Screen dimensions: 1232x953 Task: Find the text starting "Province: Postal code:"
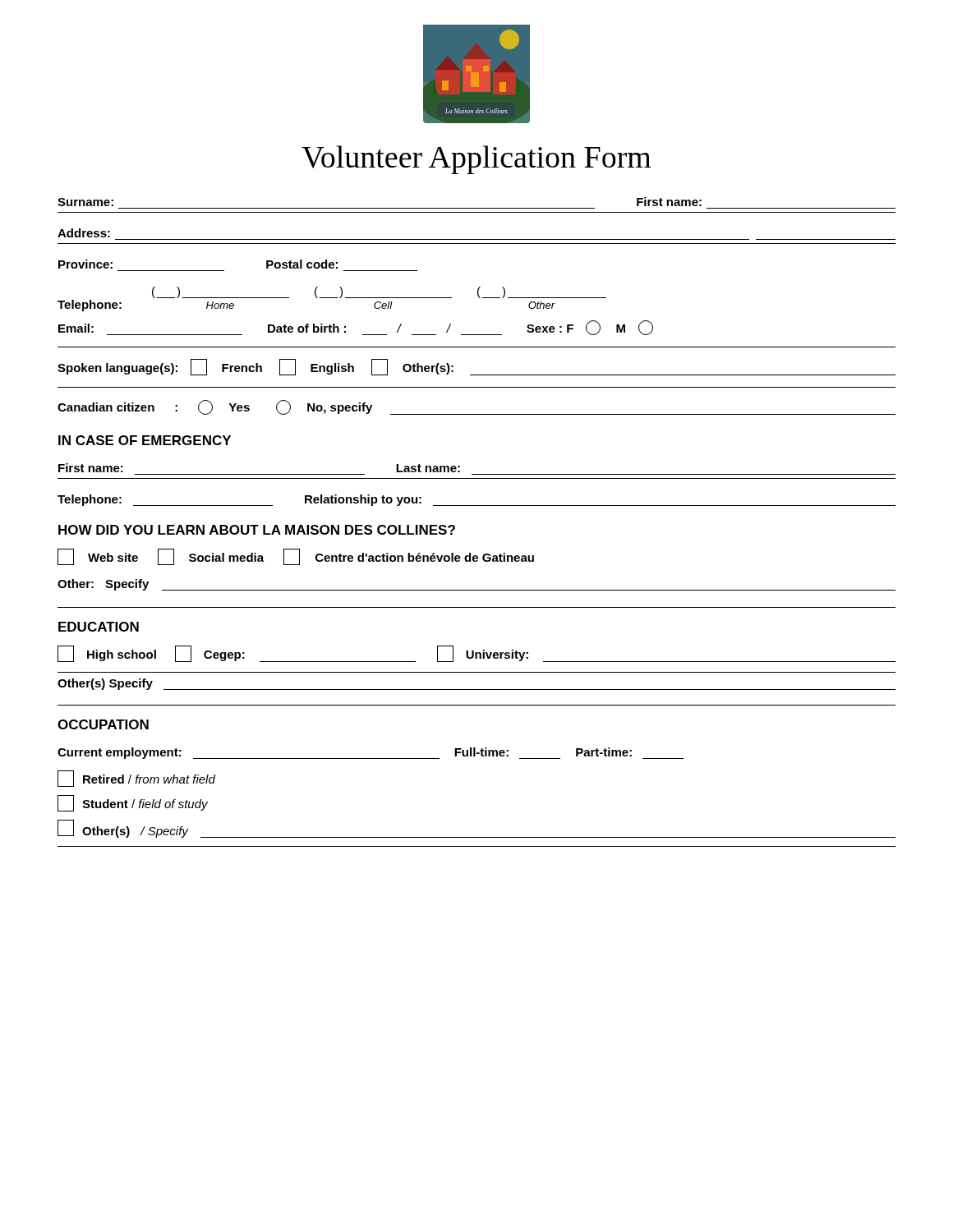coord(87,264)
